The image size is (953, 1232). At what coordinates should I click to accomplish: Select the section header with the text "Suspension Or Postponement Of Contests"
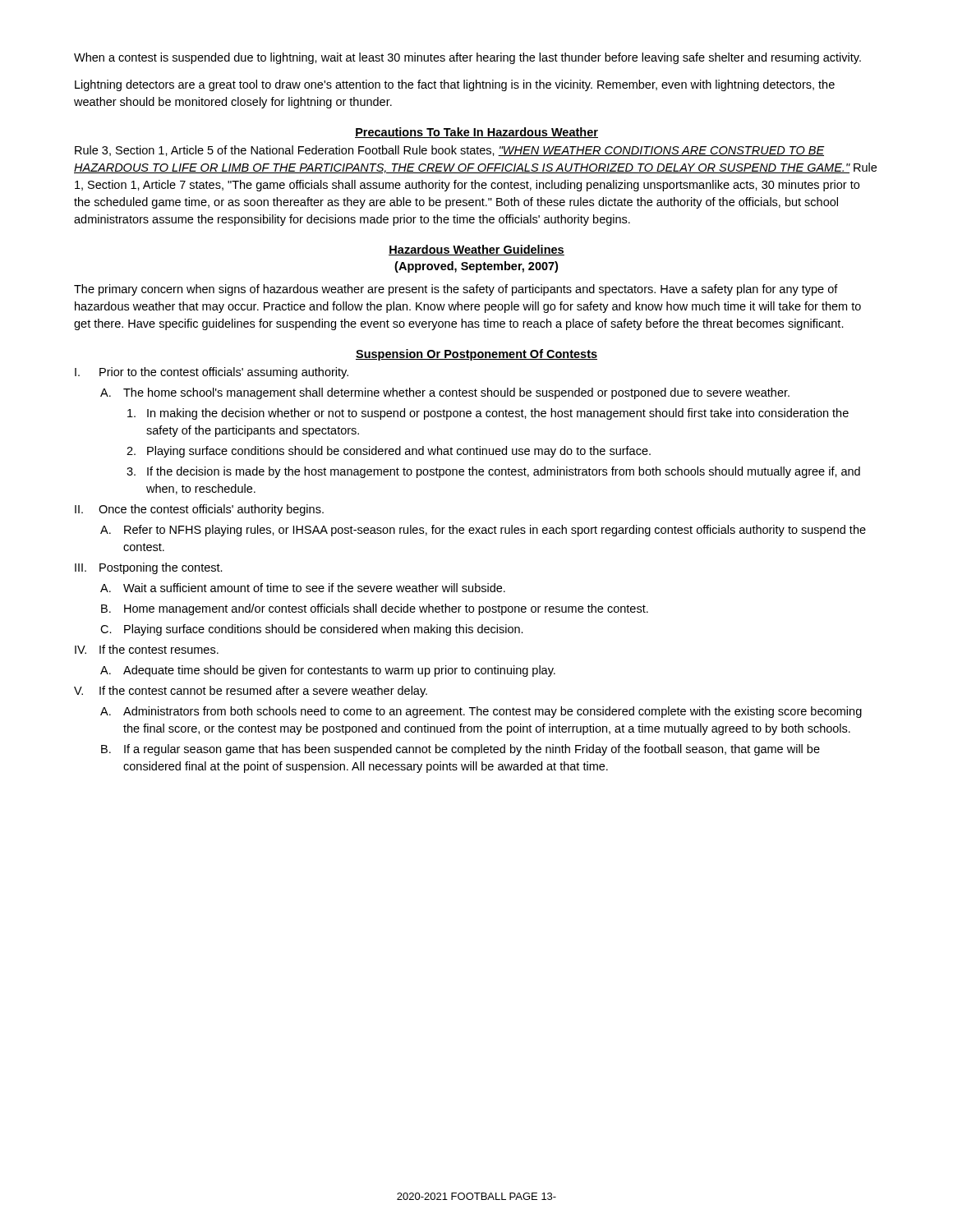pyautogui.click(x=476, y=354)
